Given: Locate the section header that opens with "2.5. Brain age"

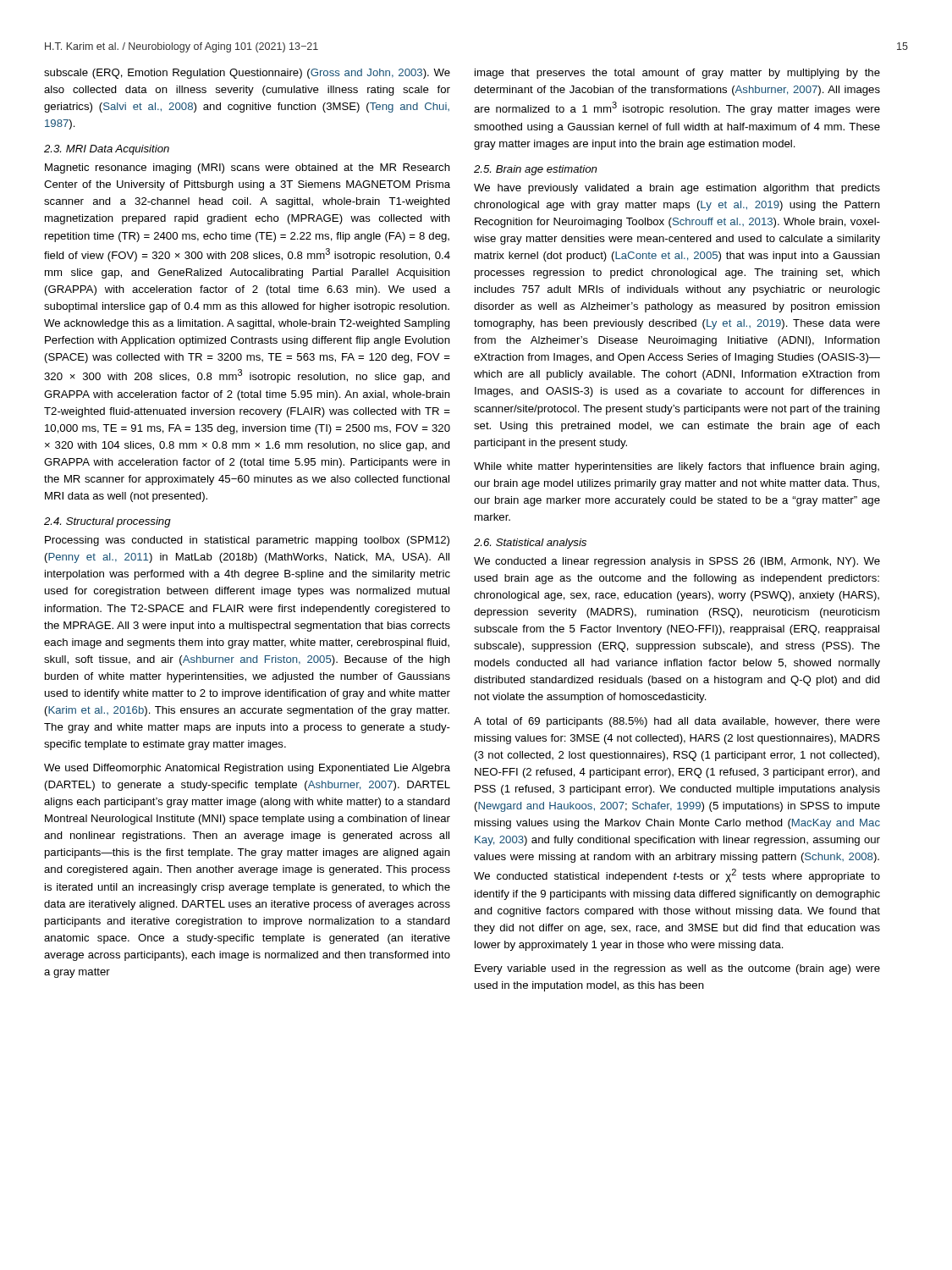Looking at the screenshot, I should click(x=536, y=169).
